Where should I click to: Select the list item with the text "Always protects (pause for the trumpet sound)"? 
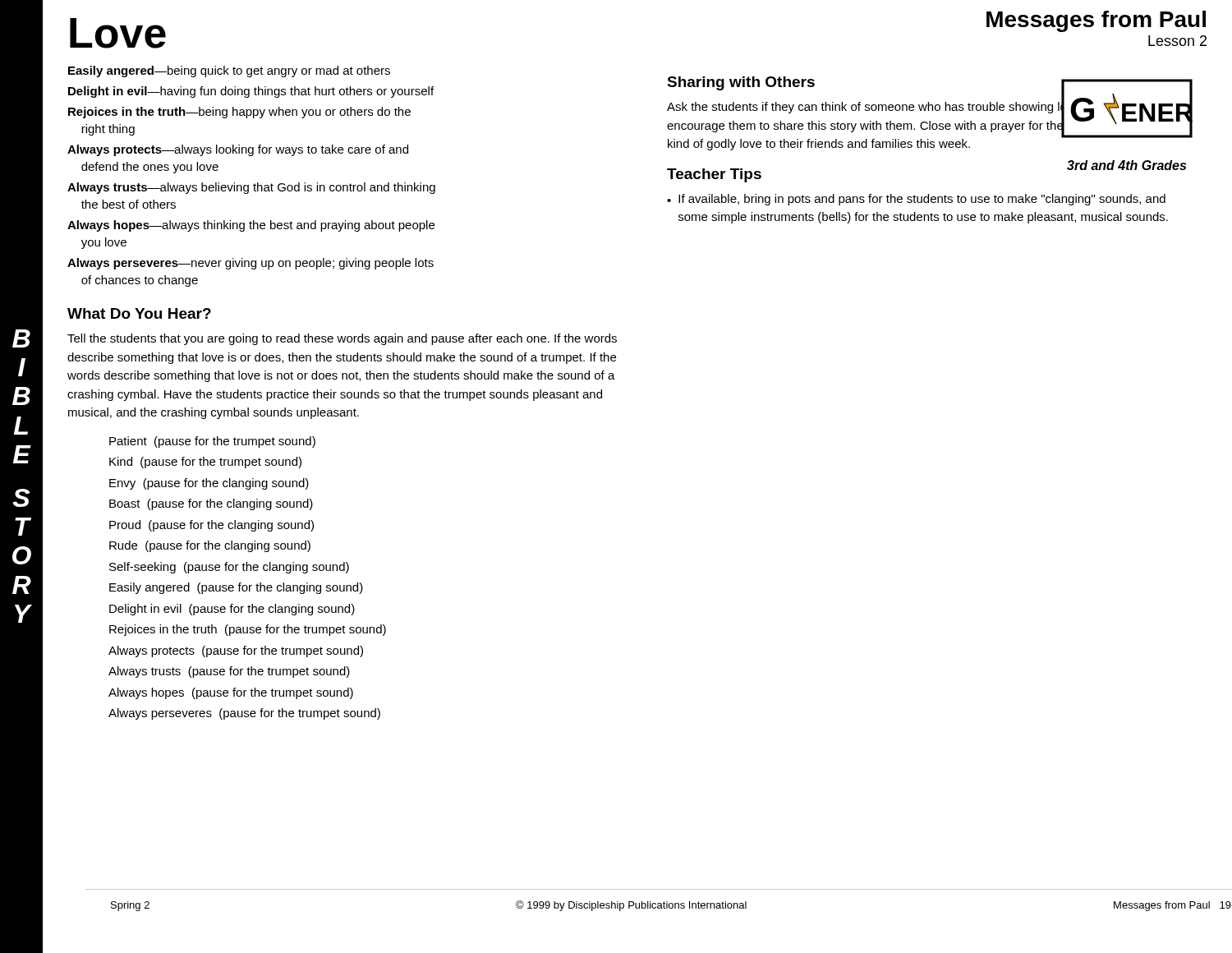(x=236, y=650)
